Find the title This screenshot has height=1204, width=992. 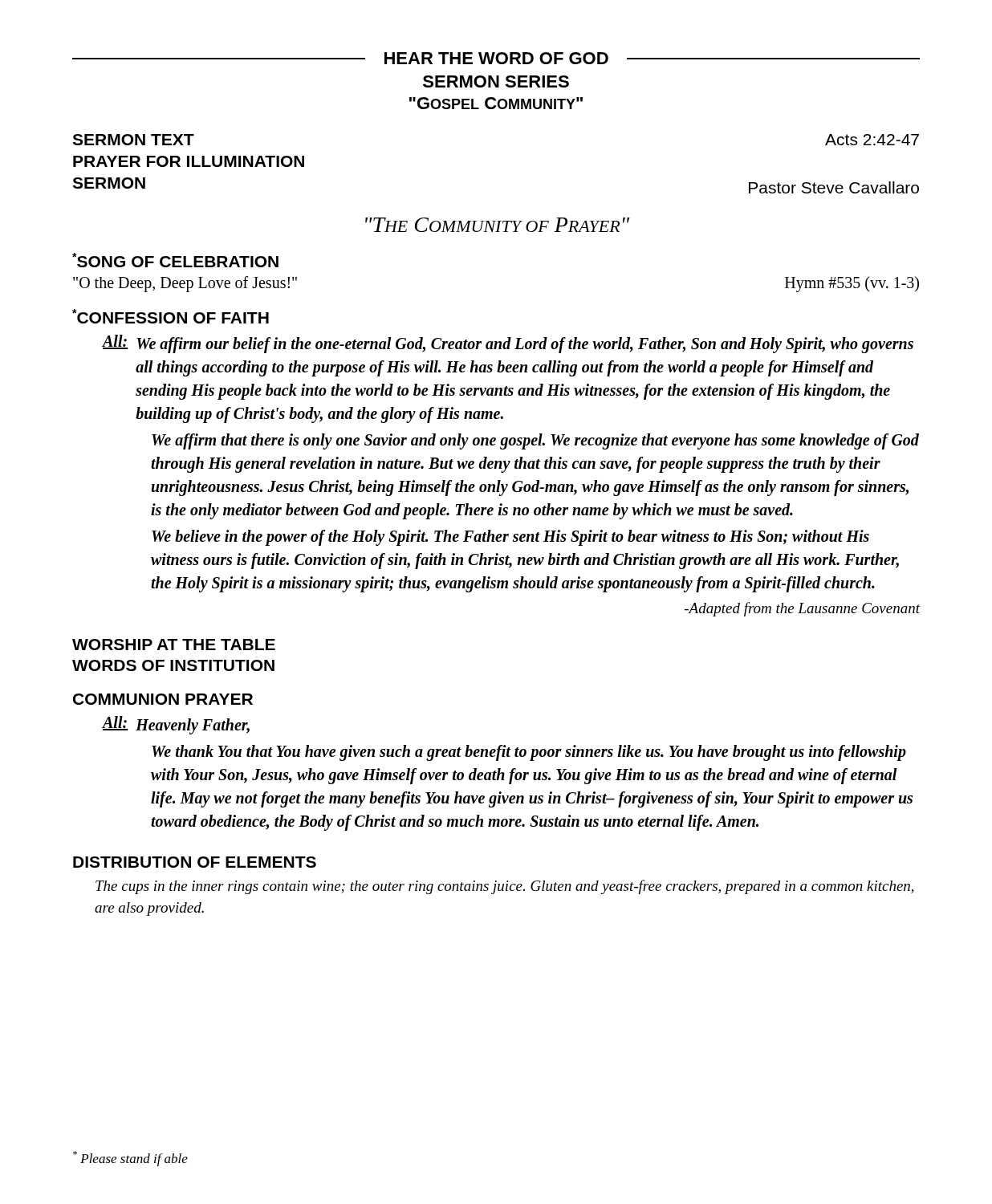[496, 224]
